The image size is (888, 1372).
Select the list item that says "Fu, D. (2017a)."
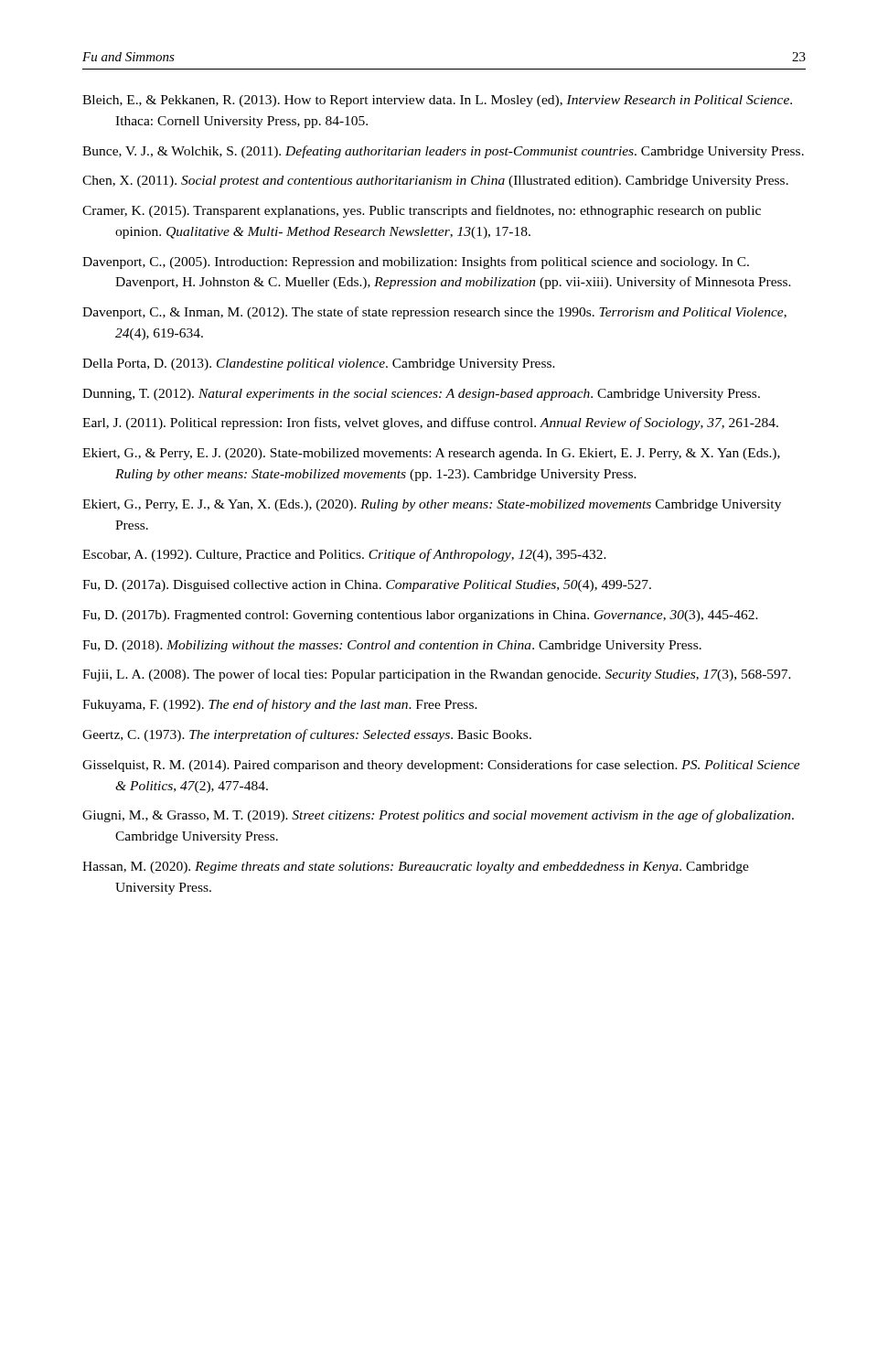point(367,584)
